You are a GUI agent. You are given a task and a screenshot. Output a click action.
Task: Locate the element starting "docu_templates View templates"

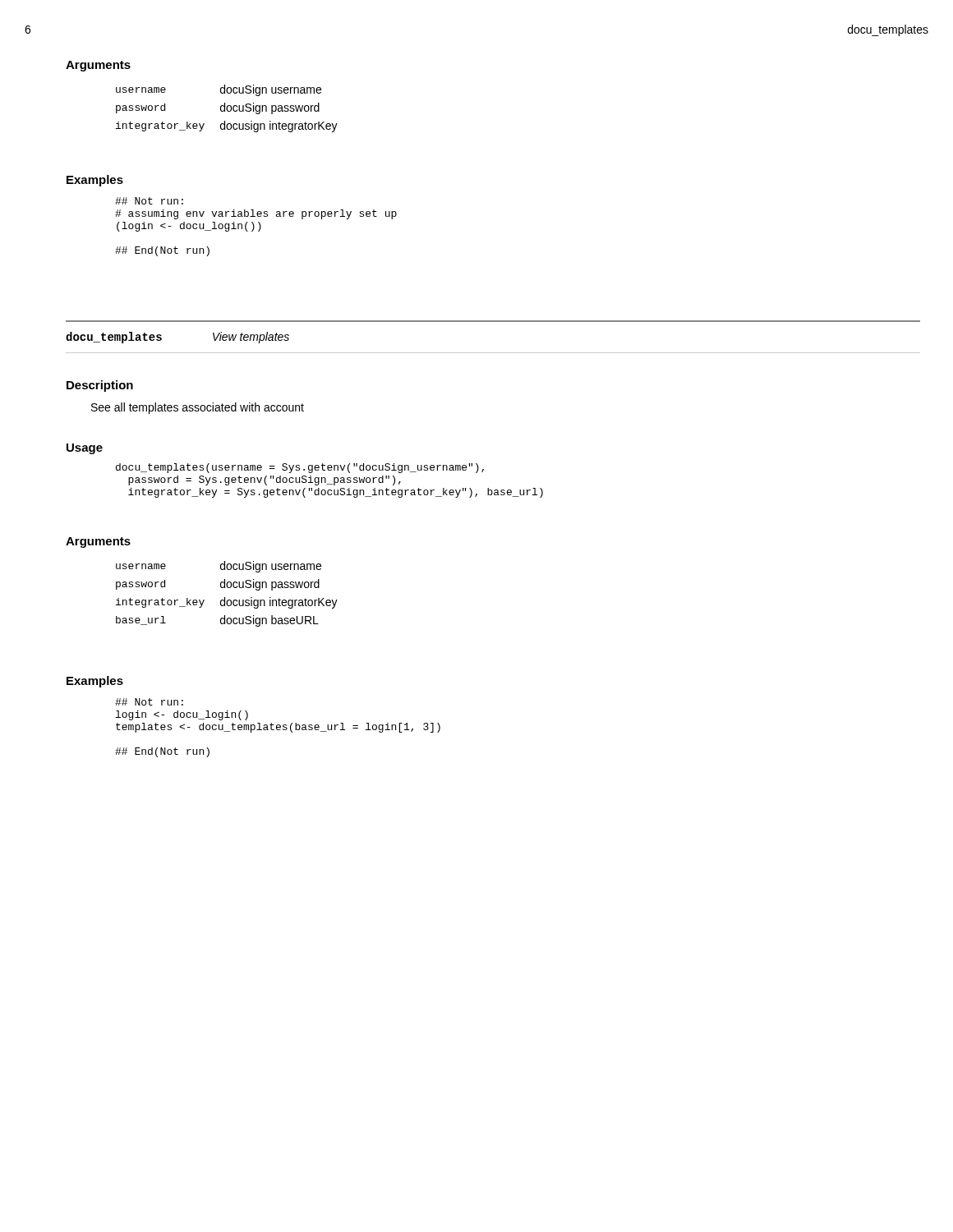click(110, 337)
